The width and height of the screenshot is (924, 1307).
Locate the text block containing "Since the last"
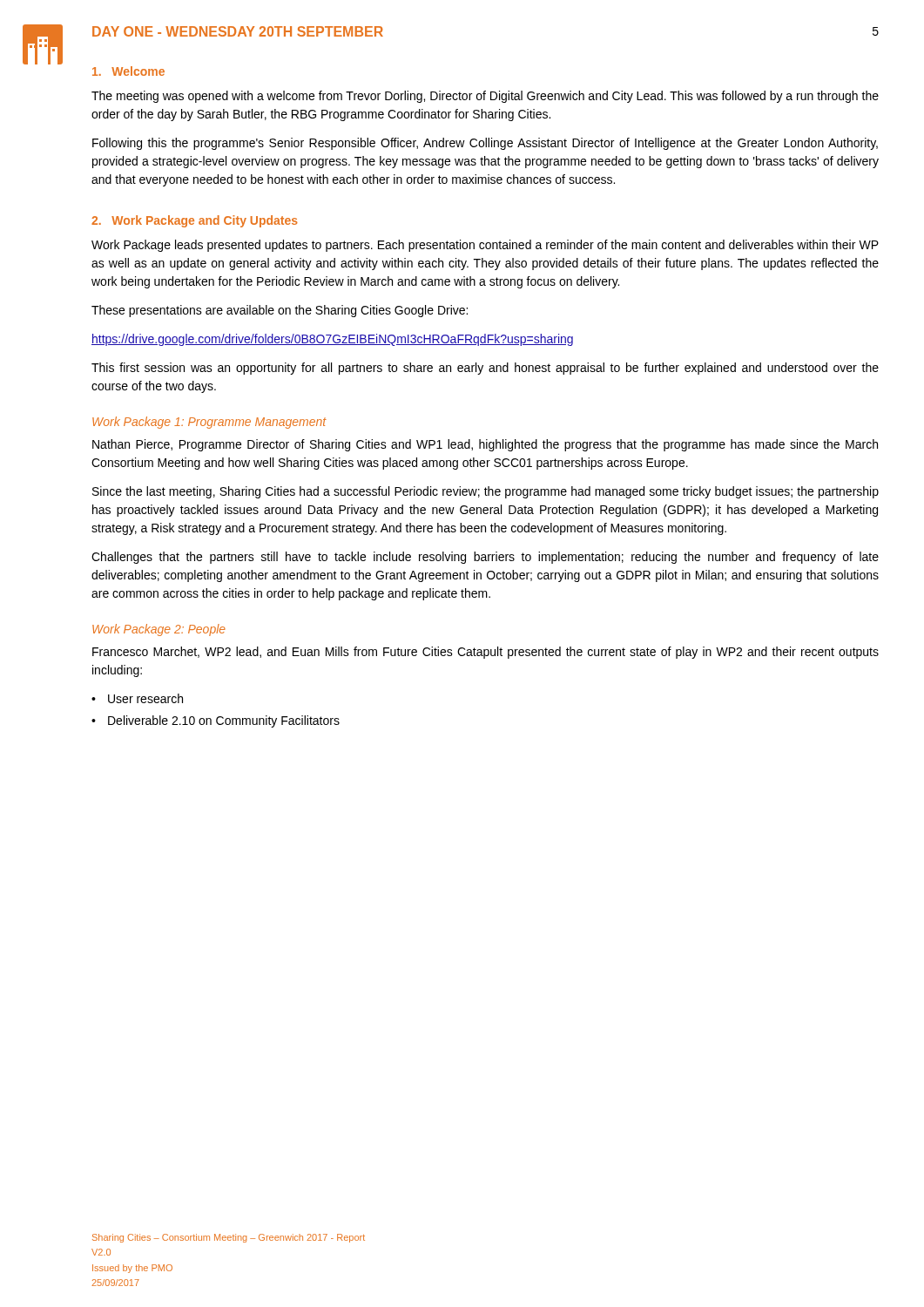485,510
